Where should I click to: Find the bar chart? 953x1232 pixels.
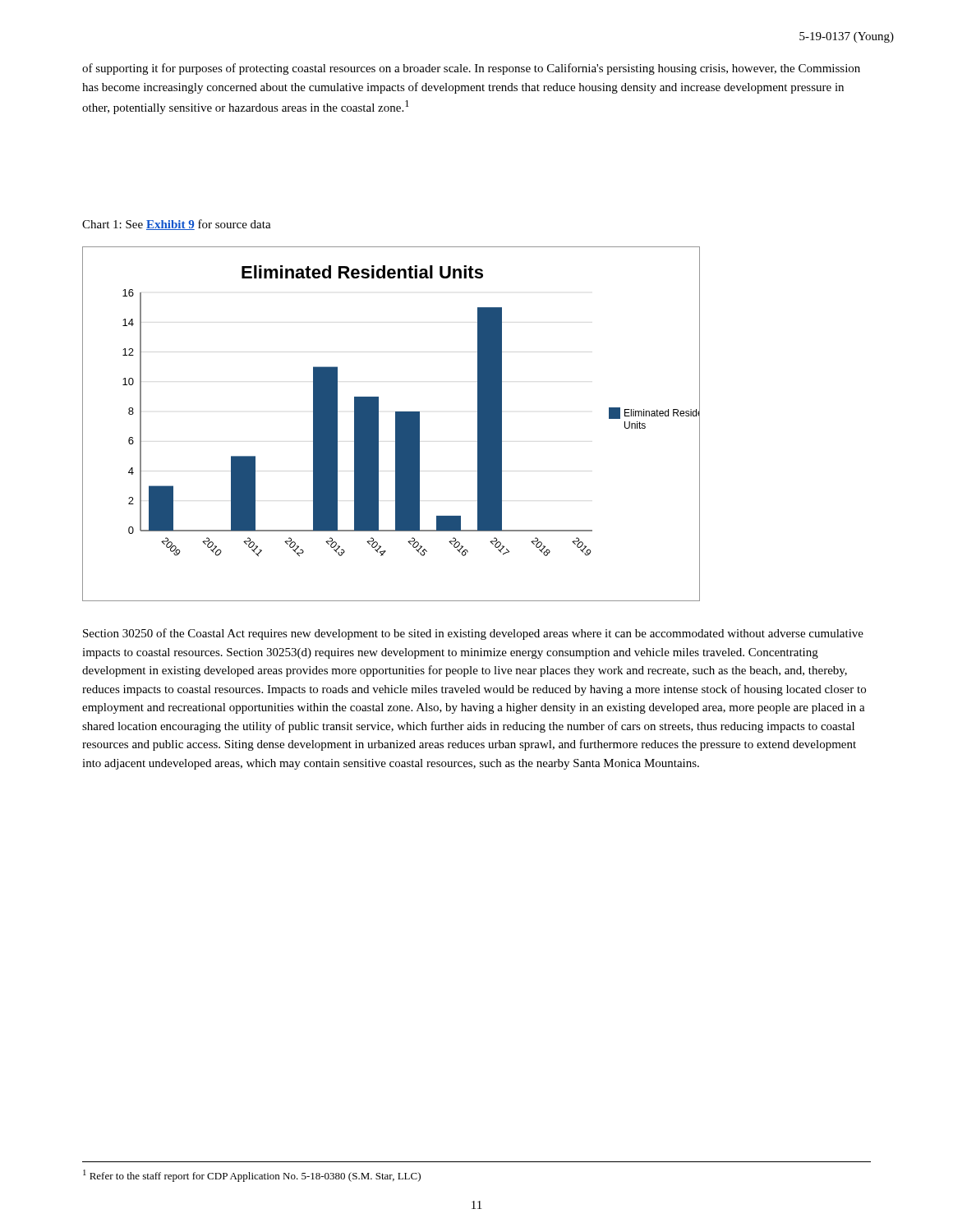pyautogui.click(x=391, y=424)
